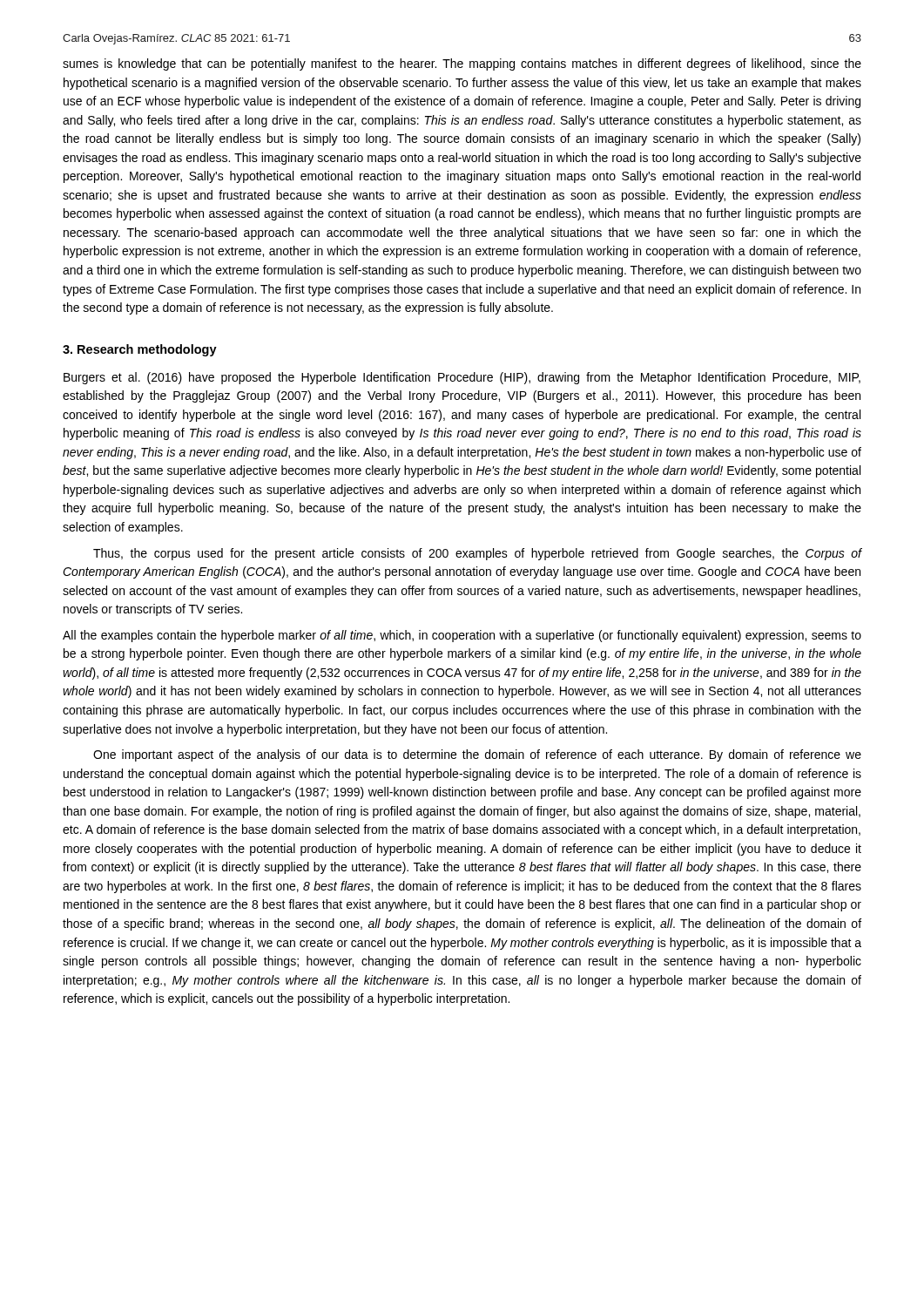Select a section header
Screen dimensions: 1307x924
click(x=140, y=349)
